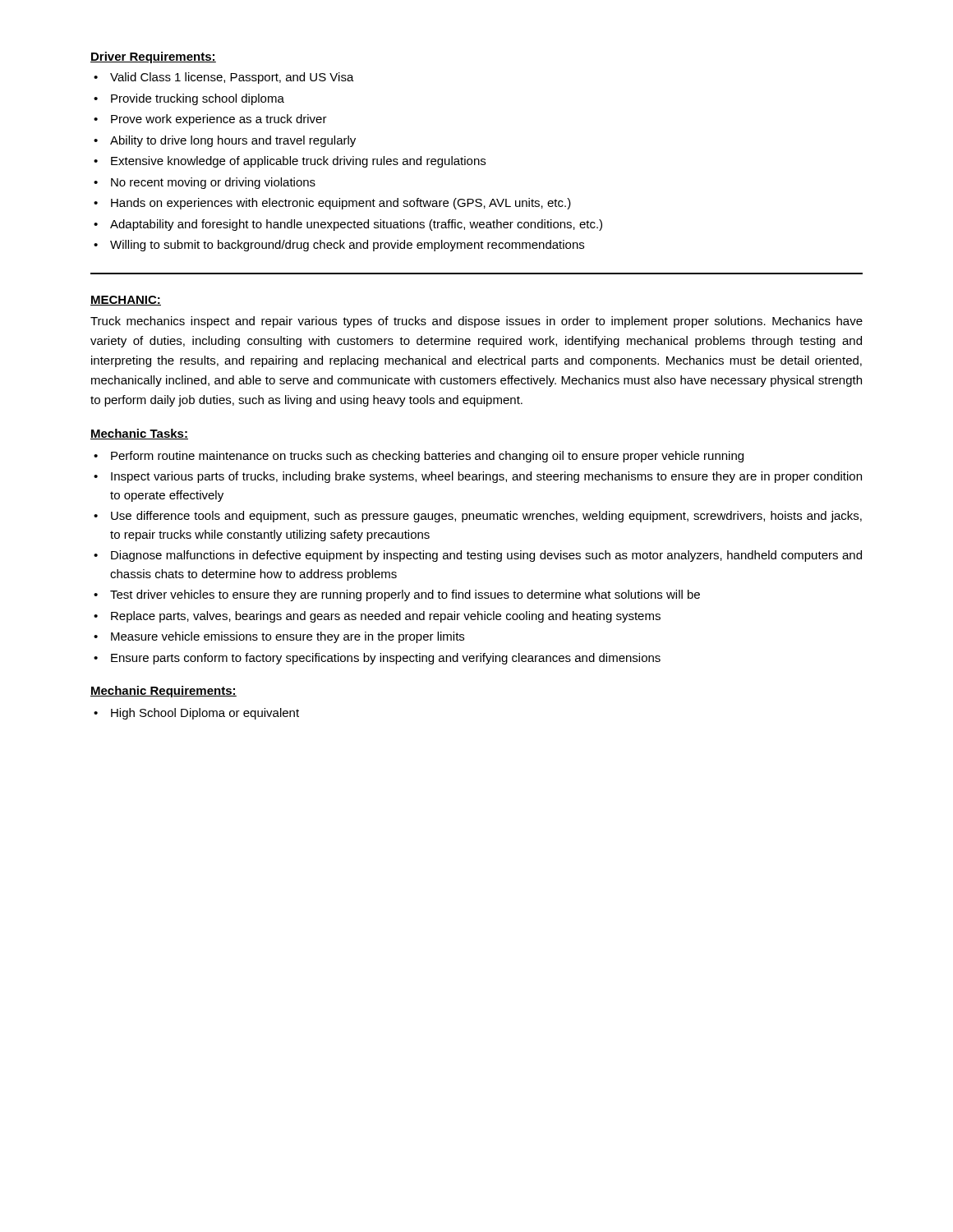The height and width of the screenshot is (1232, 953).
Task: Locate the block starting "High School Diploma or equivalent"
Action: 205,713
